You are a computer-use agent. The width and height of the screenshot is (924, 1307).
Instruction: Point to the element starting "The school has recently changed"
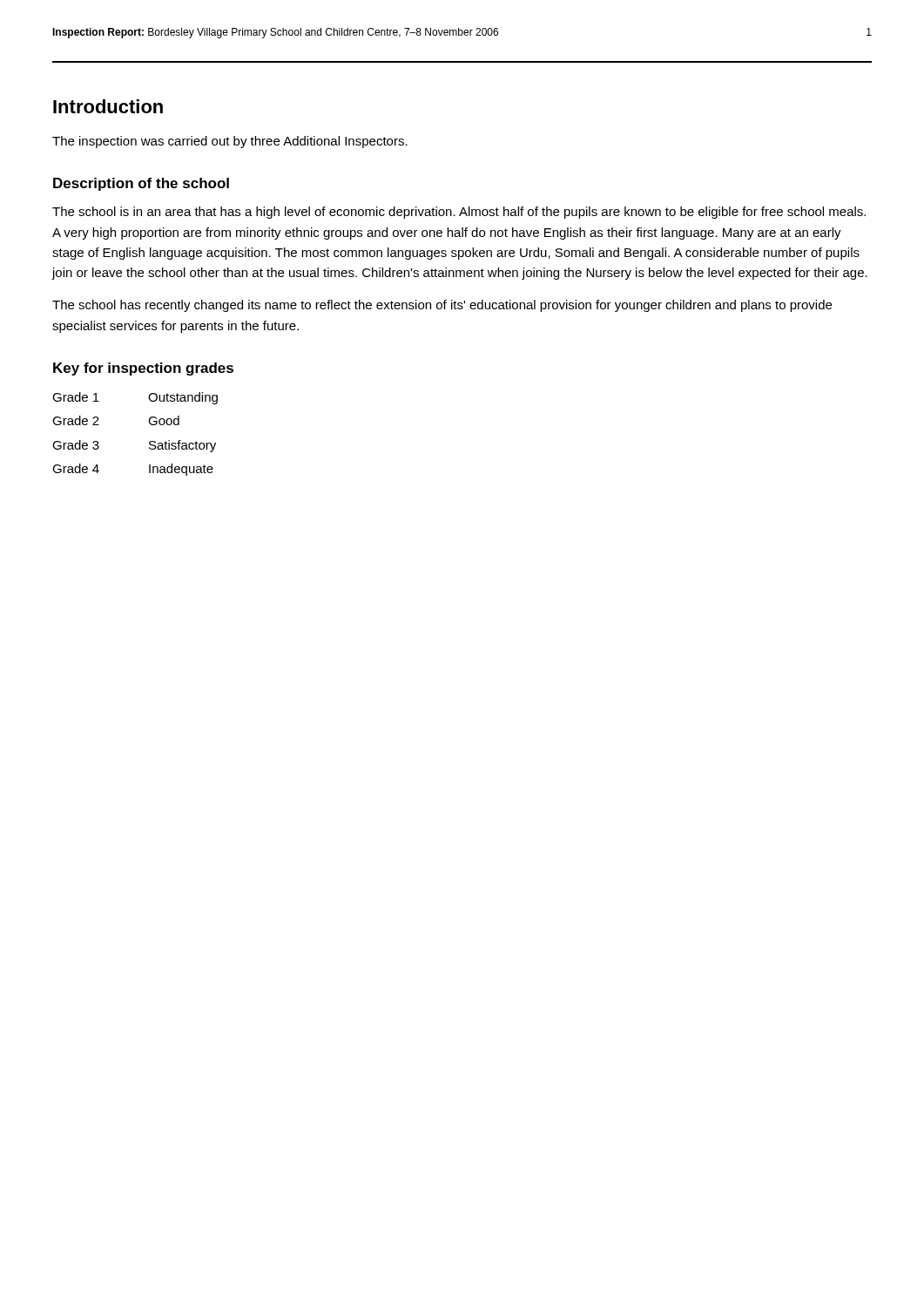442,315
